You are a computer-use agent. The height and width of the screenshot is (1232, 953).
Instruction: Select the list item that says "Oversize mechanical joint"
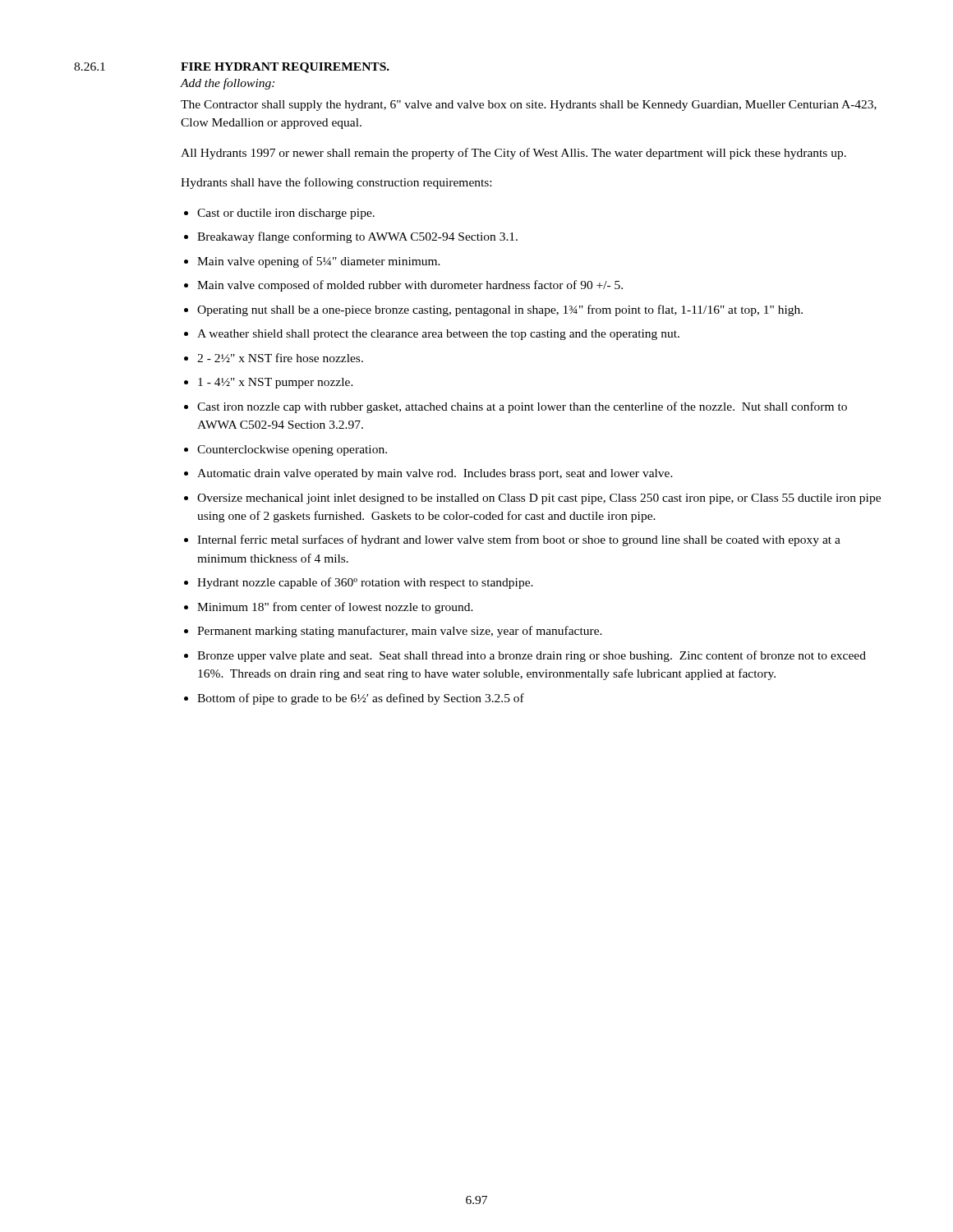[x=539, y=506]
